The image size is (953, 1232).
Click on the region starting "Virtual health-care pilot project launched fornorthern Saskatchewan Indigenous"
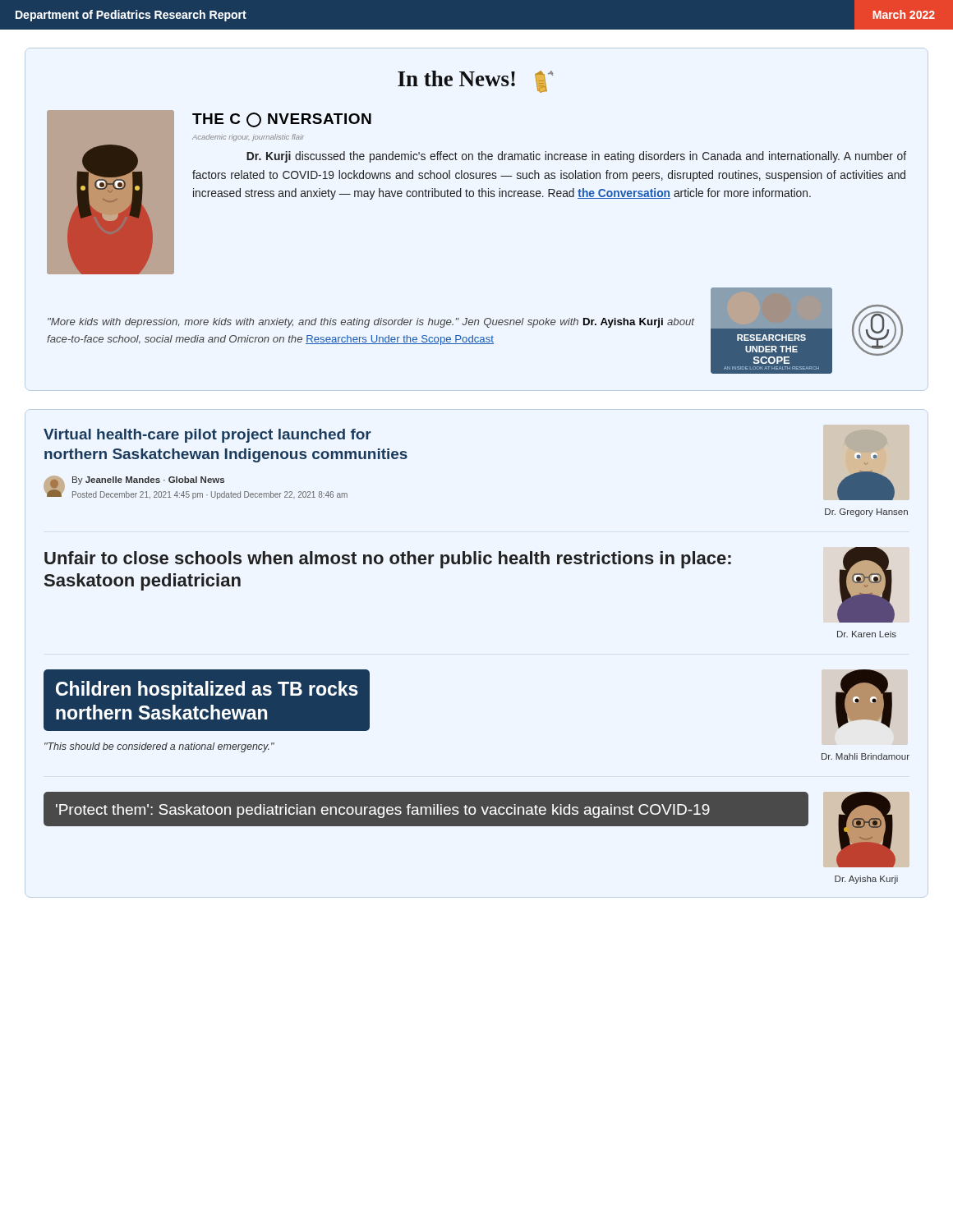pos(209,459)
